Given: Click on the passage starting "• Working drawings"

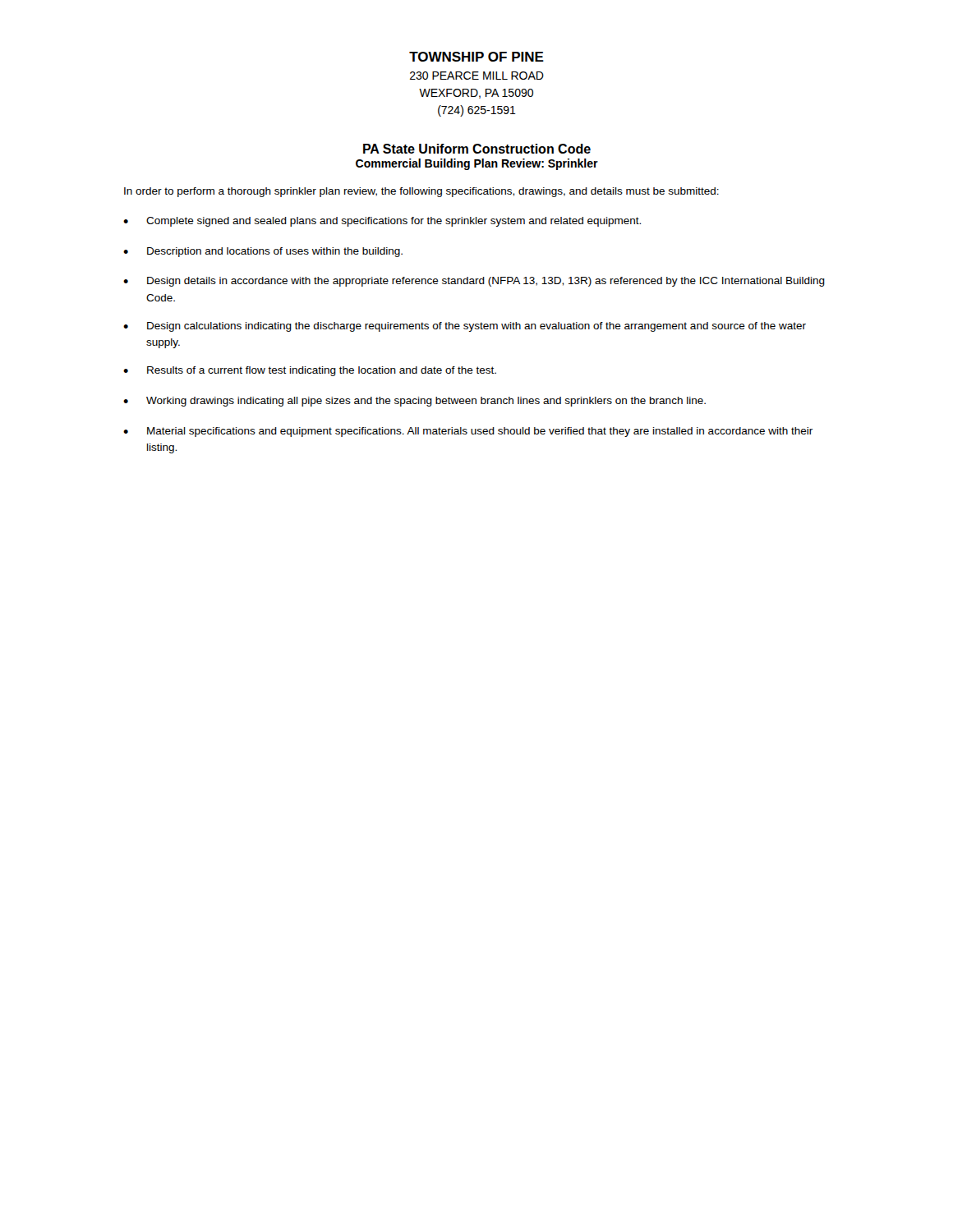Looking at the screenshot, I should coord(476,402).
